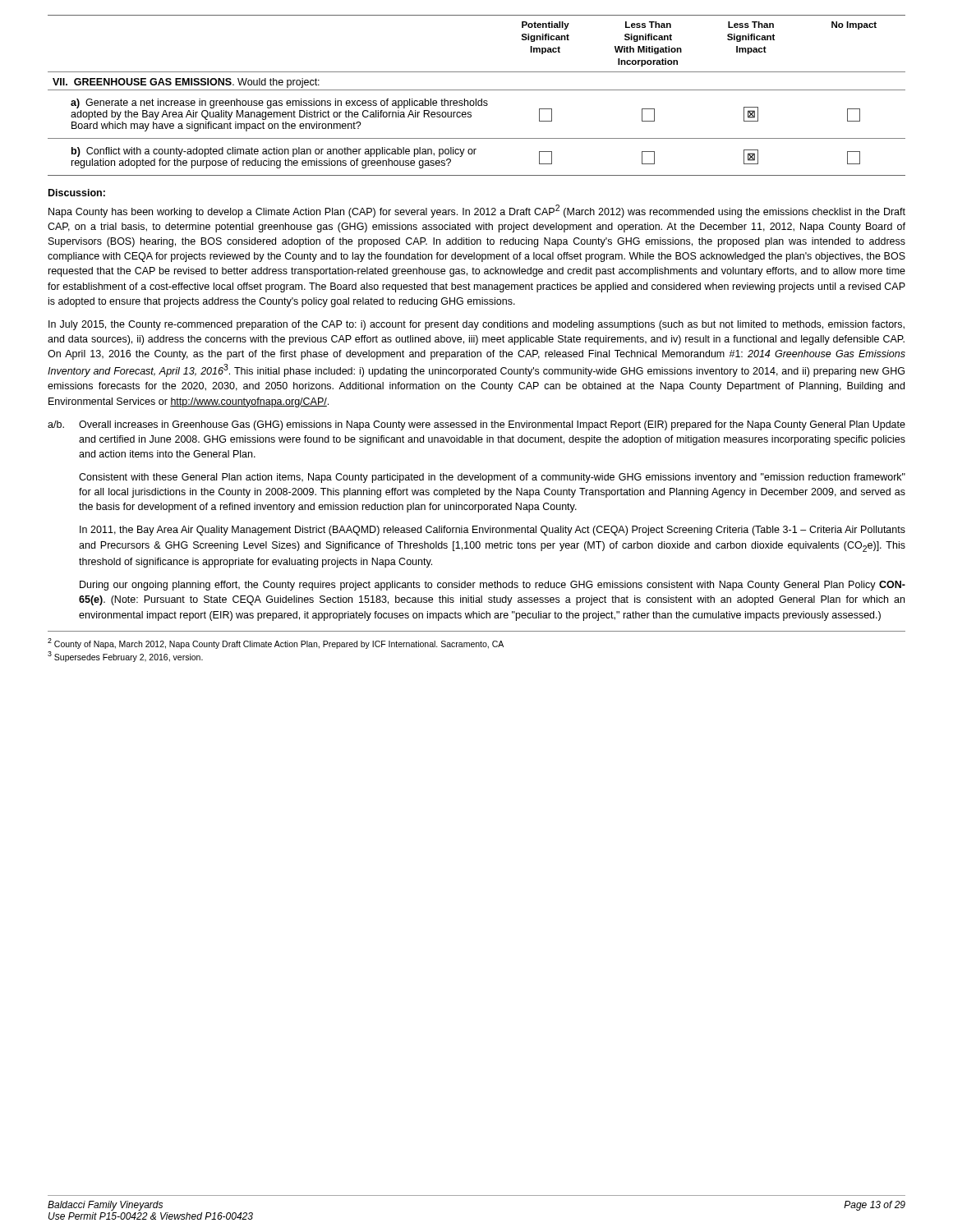Select the text block that reads "In 2011, the"
953x1232 pixels.
[x=492, y=546]
